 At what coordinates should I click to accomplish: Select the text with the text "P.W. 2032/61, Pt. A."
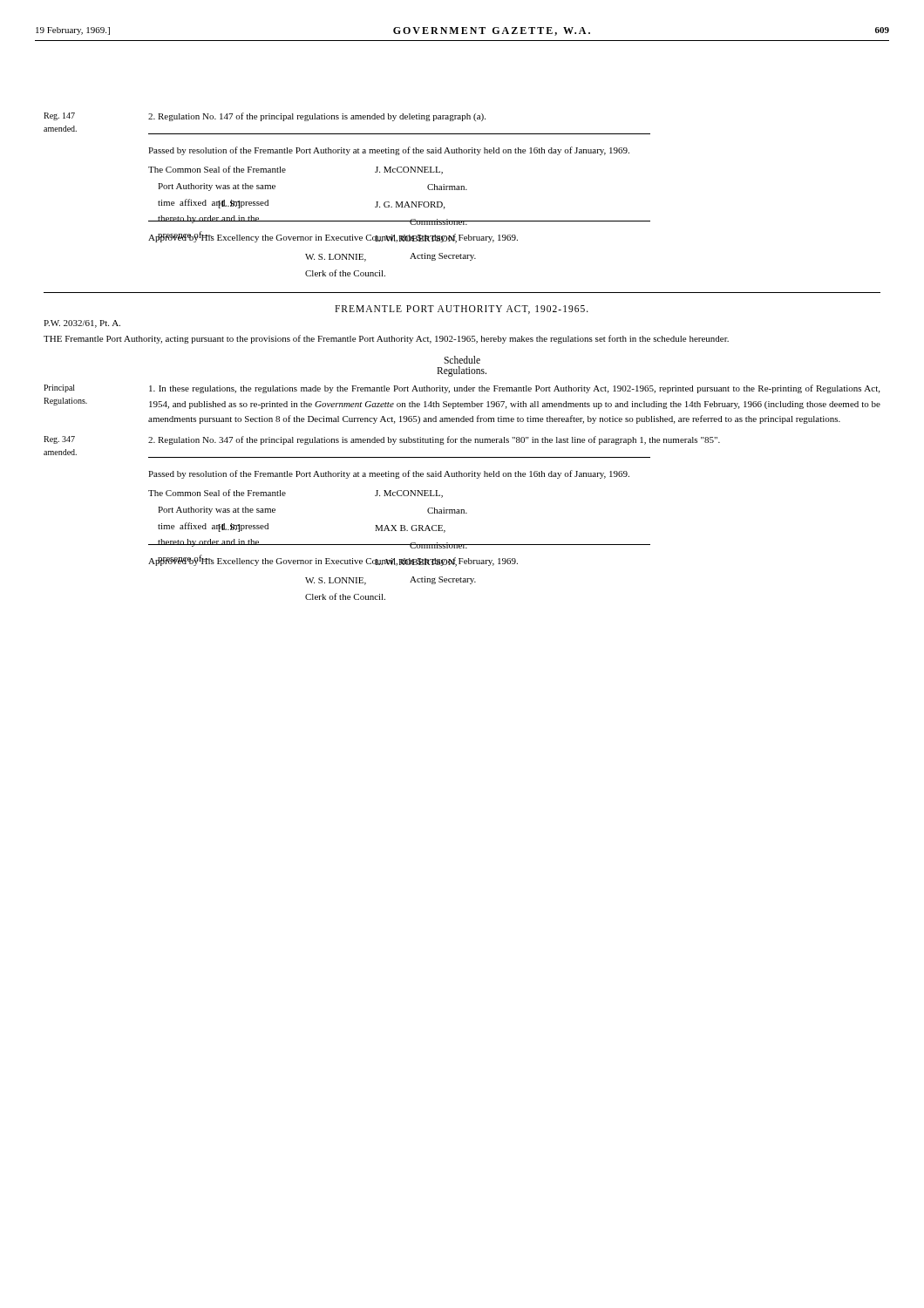point(82,322)
